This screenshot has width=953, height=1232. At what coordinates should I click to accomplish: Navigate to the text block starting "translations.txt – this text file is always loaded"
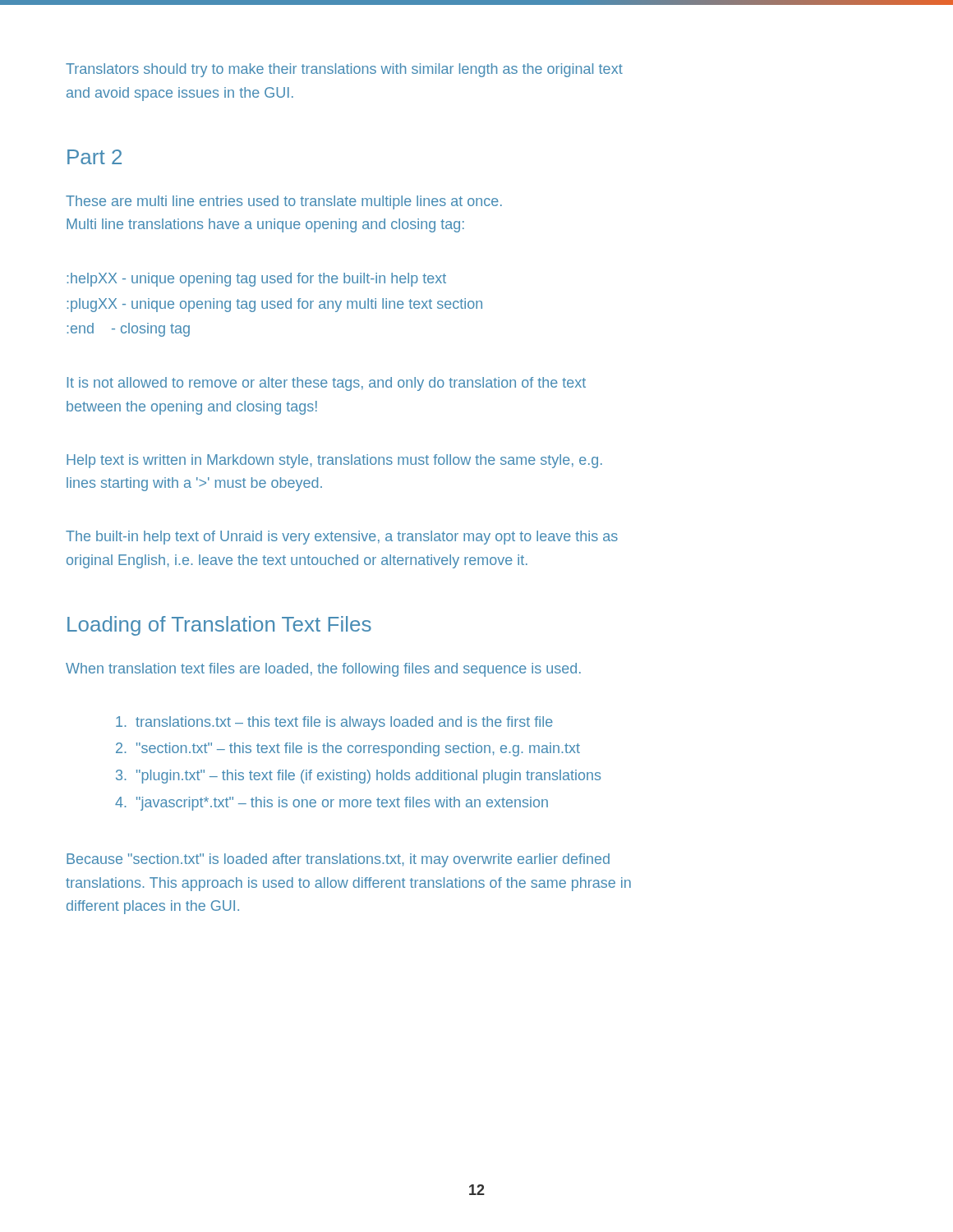[x=334, y=722]
